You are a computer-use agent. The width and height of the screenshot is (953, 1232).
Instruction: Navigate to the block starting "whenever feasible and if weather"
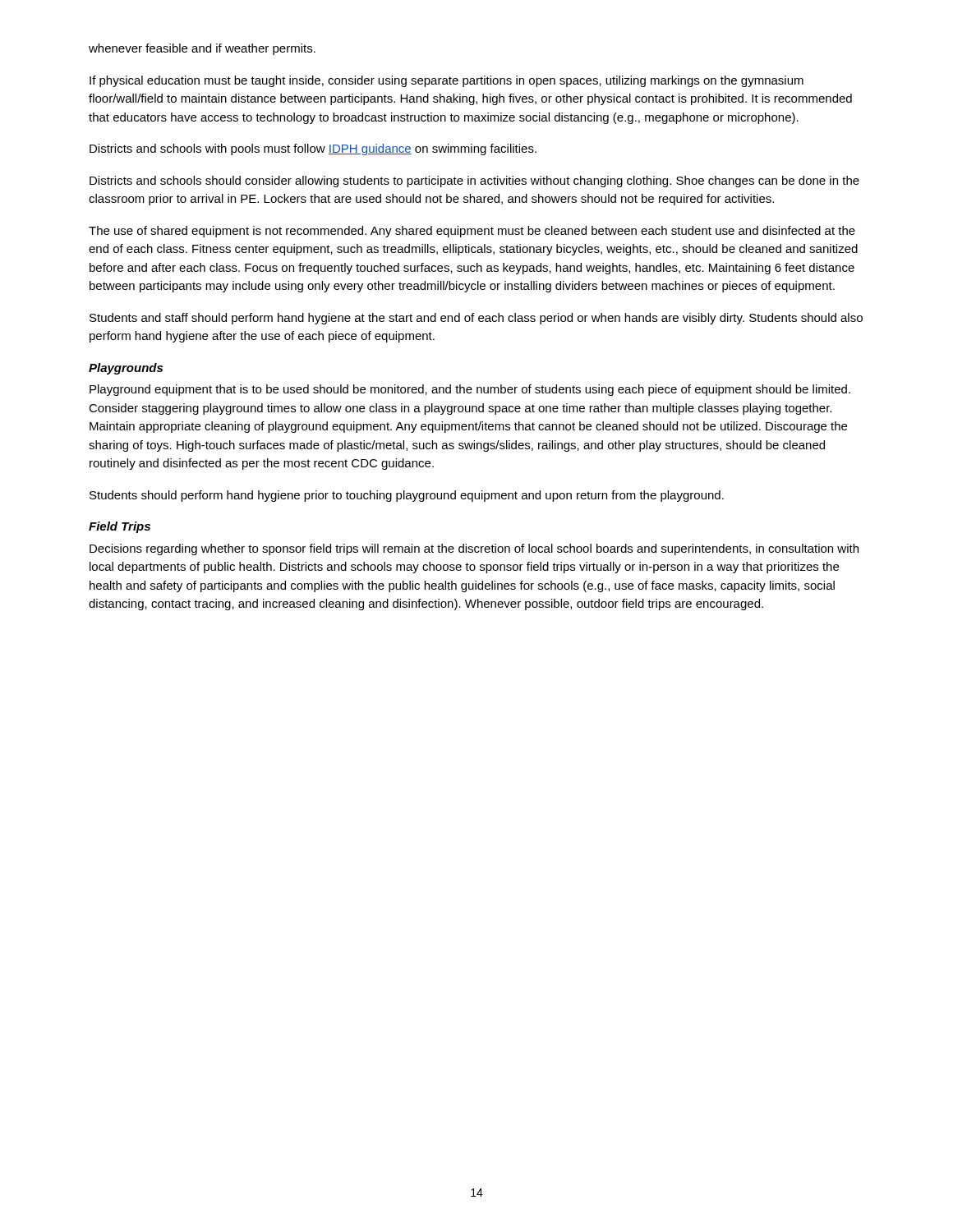point(202,49)
